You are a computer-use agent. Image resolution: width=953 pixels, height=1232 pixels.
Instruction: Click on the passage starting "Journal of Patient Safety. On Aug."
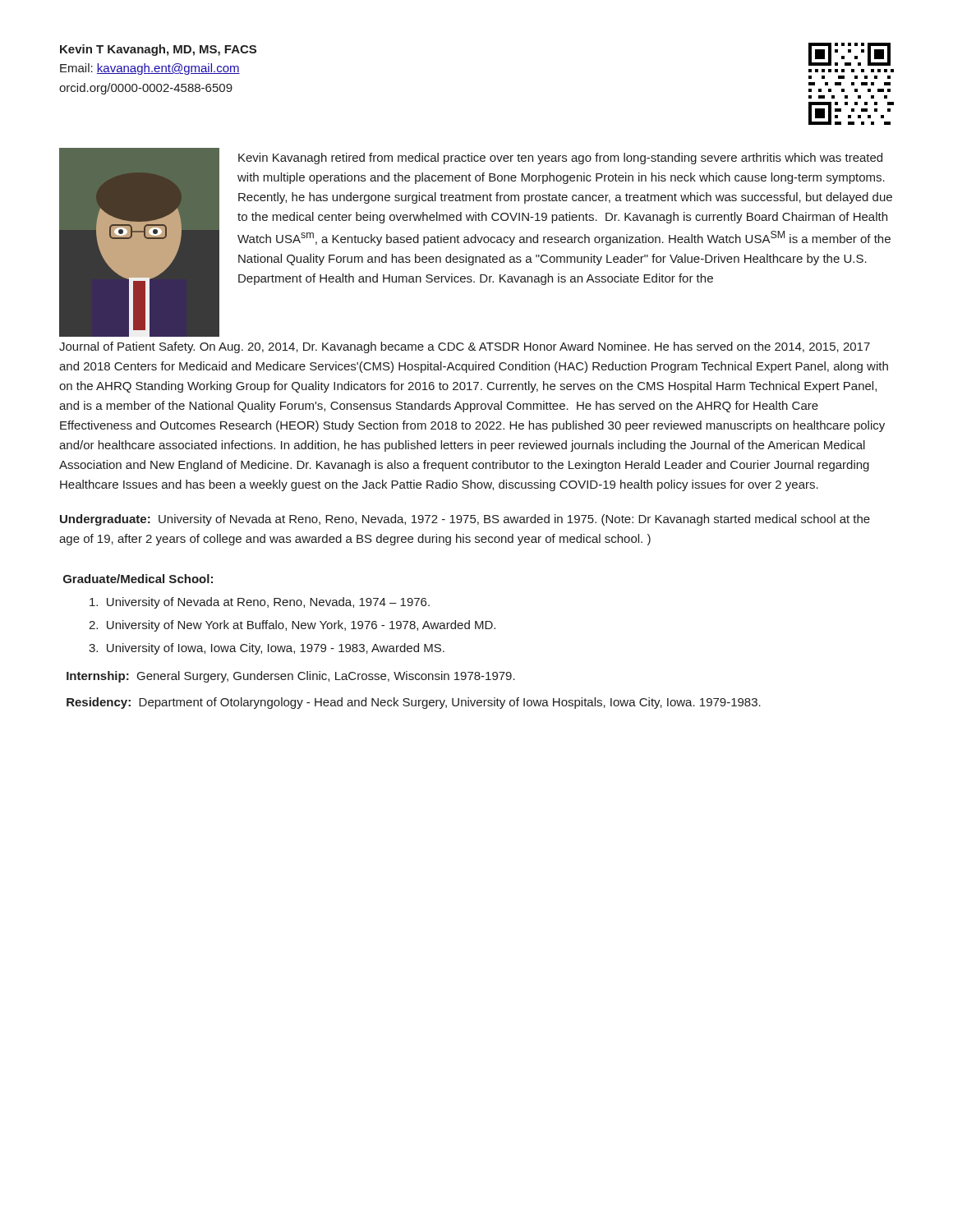pos(474,415)
